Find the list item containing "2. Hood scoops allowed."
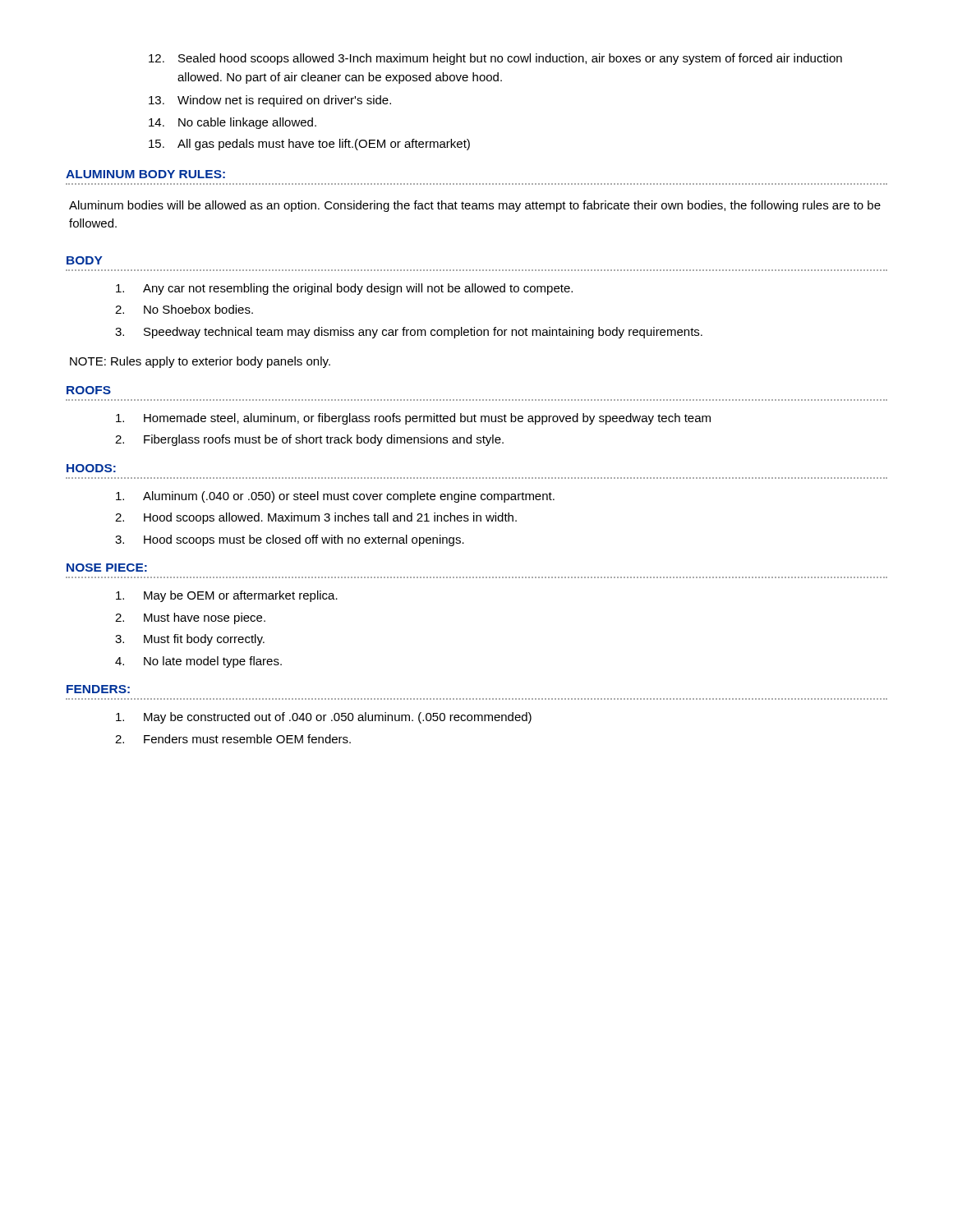This screenshot has width=953, height=1232. tap(316, 518)
